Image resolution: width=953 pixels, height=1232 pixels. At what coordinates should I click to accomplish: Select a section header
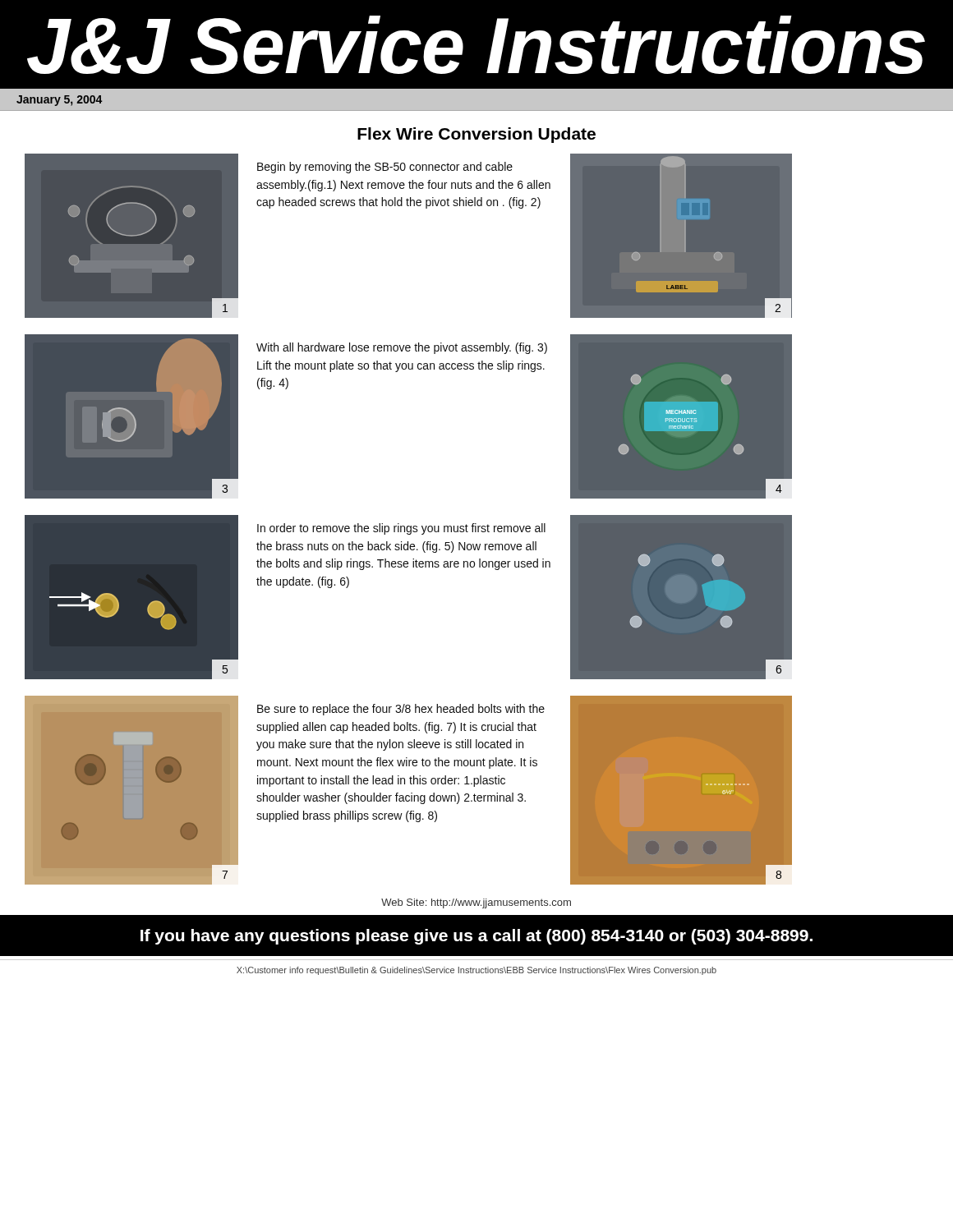point(476,133)
